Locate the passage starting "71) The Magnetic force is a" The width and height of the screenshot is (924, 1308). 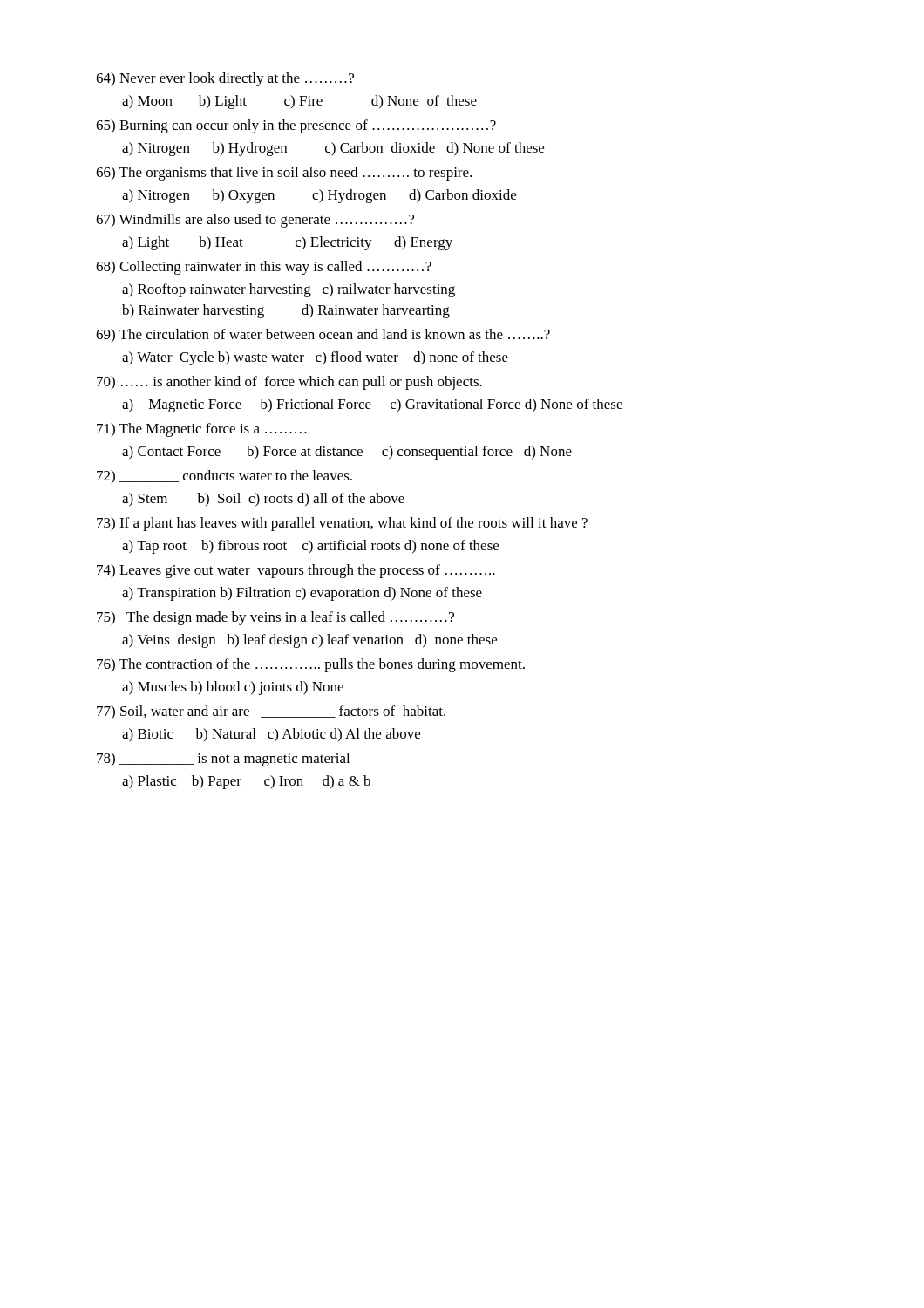click(202, 429)
